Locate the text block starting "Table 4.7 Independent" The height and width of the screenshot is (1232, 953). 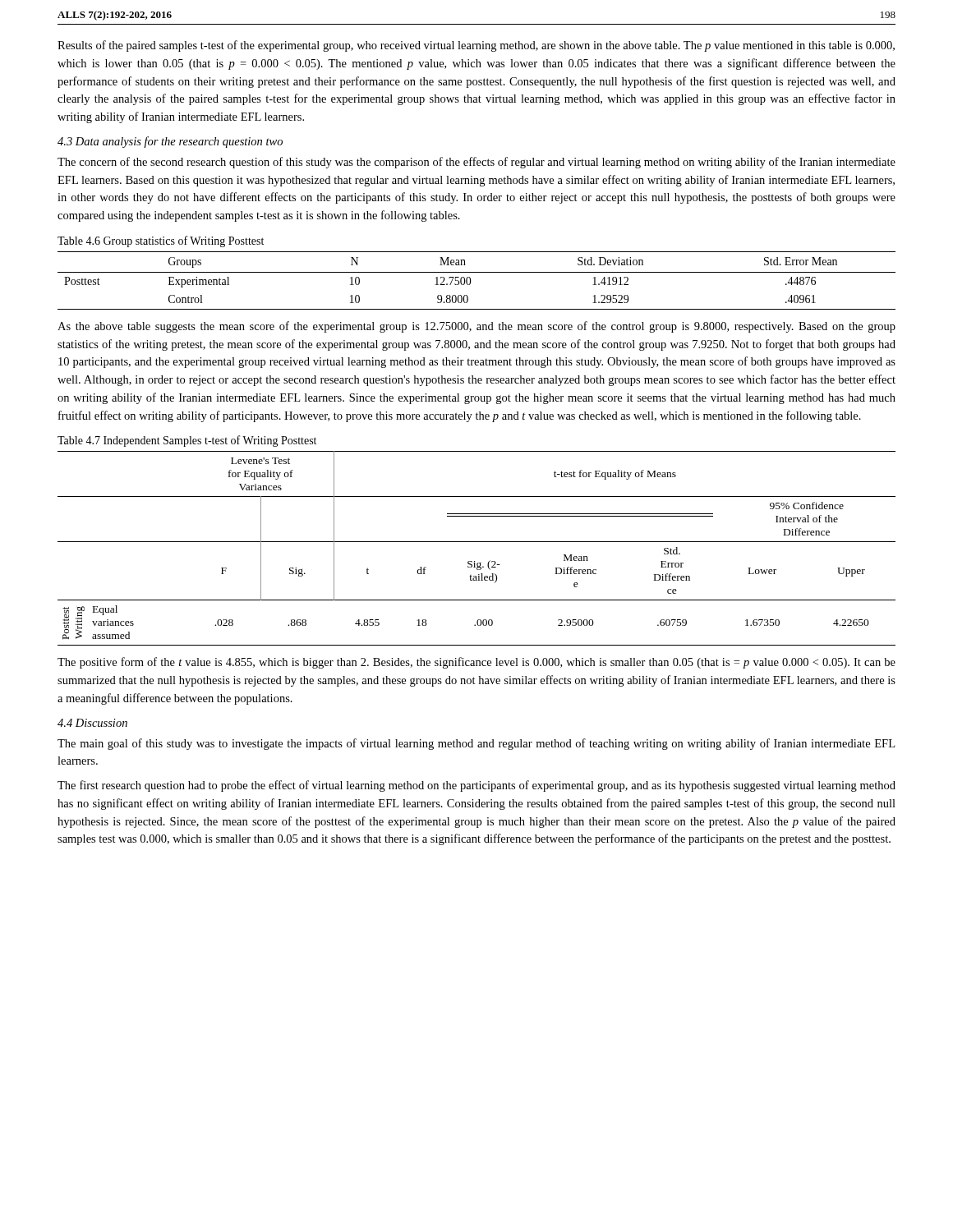coord(187,441)
